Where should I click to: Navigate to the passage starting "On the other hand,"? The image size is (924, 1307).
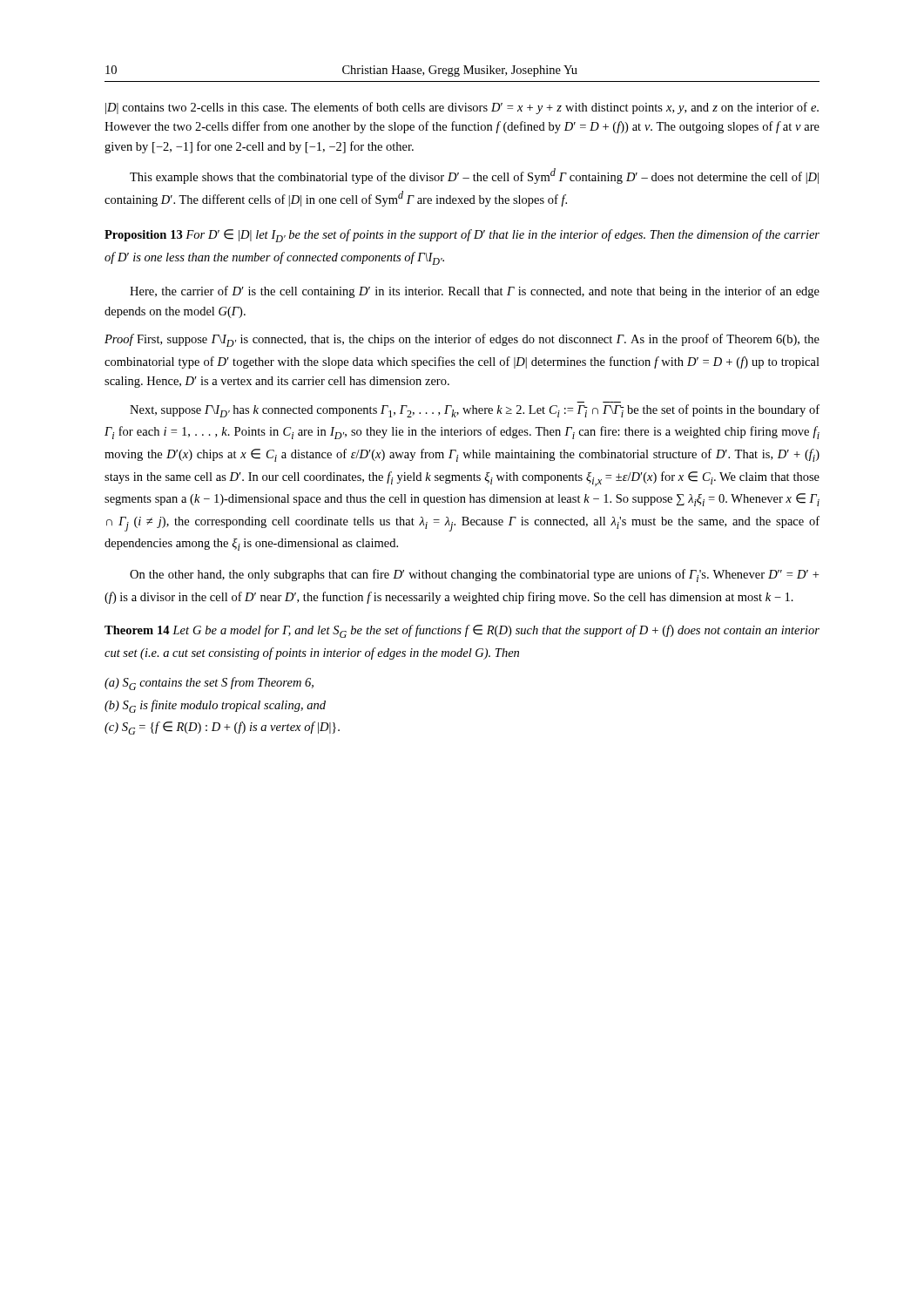tap(462, 585)
